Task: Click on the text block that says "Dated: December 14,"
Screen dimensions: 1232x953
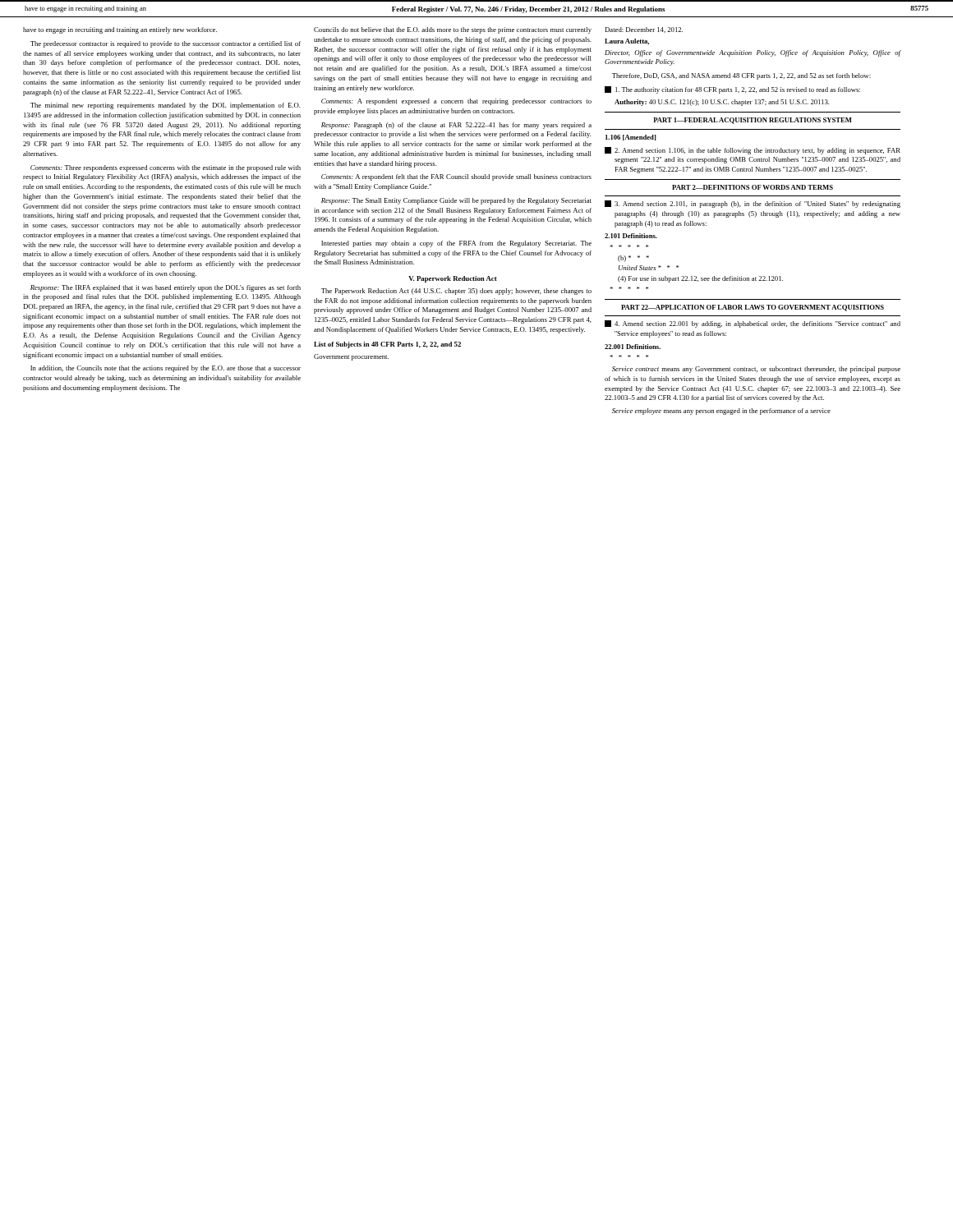Action: coord(753,47)
